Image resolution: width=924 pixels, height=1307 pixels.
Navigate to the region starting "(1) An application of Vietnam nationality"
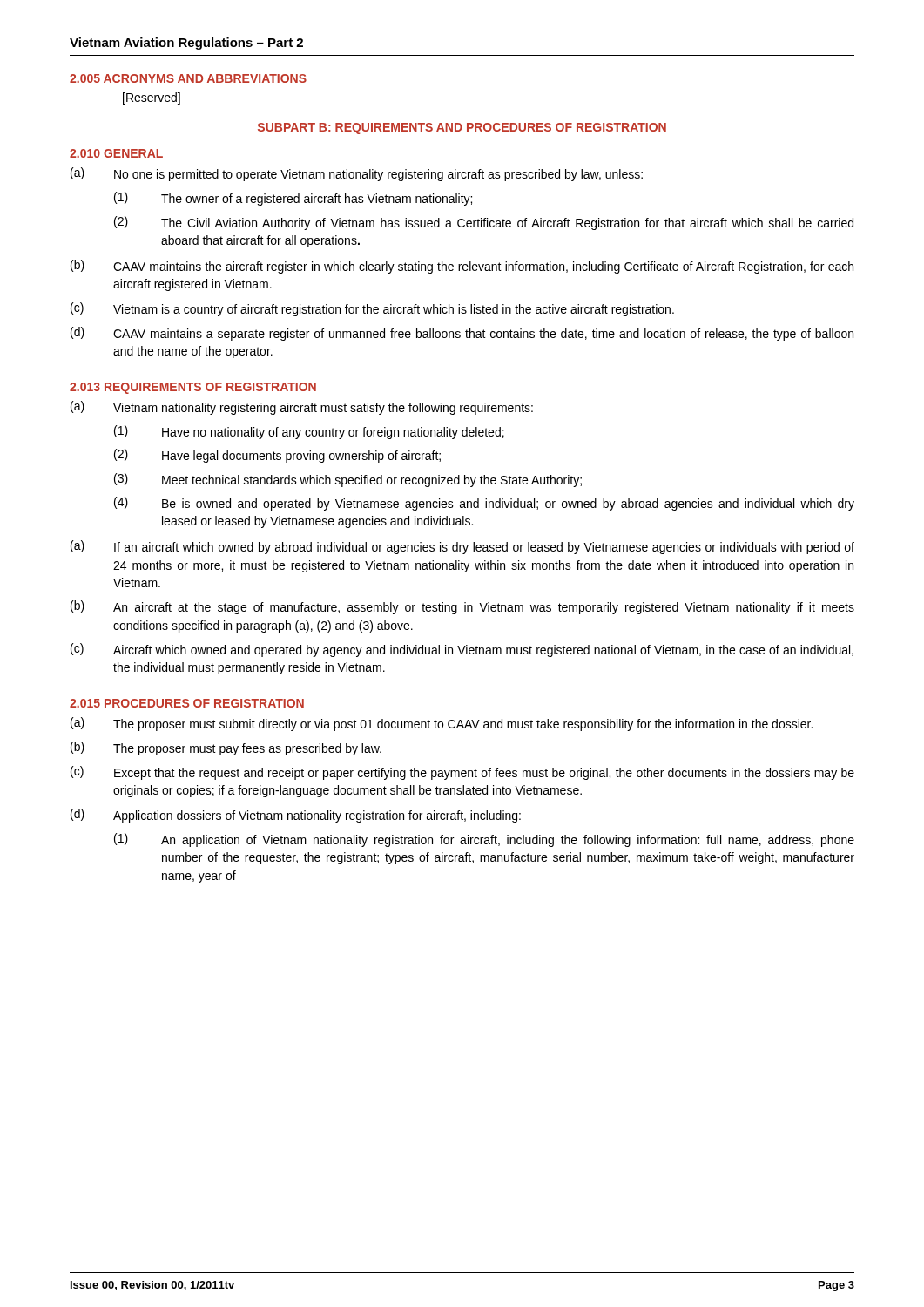coord(484,858)
